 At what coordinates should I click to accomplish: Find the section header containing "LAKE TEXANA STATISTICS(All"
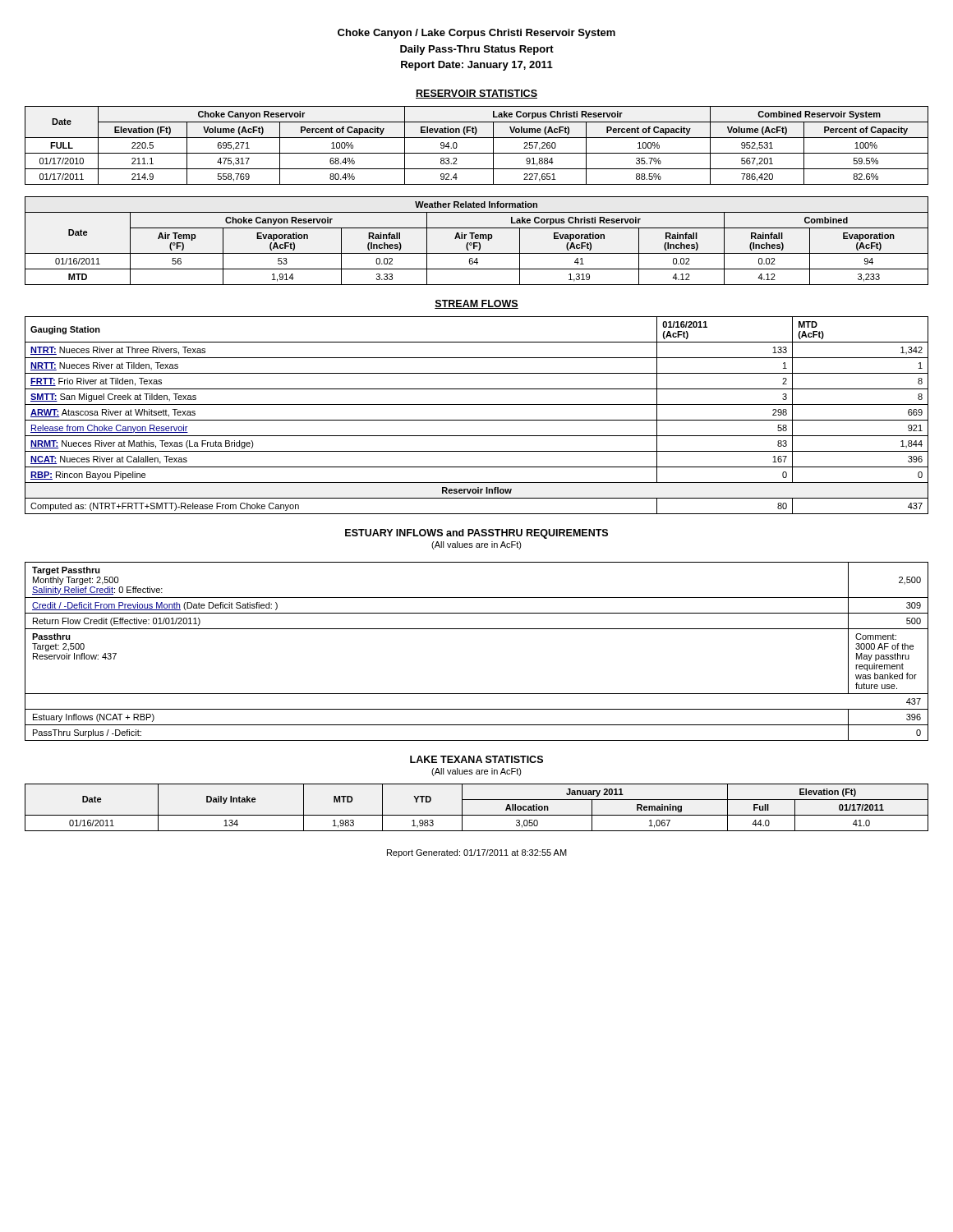[476, 765]
